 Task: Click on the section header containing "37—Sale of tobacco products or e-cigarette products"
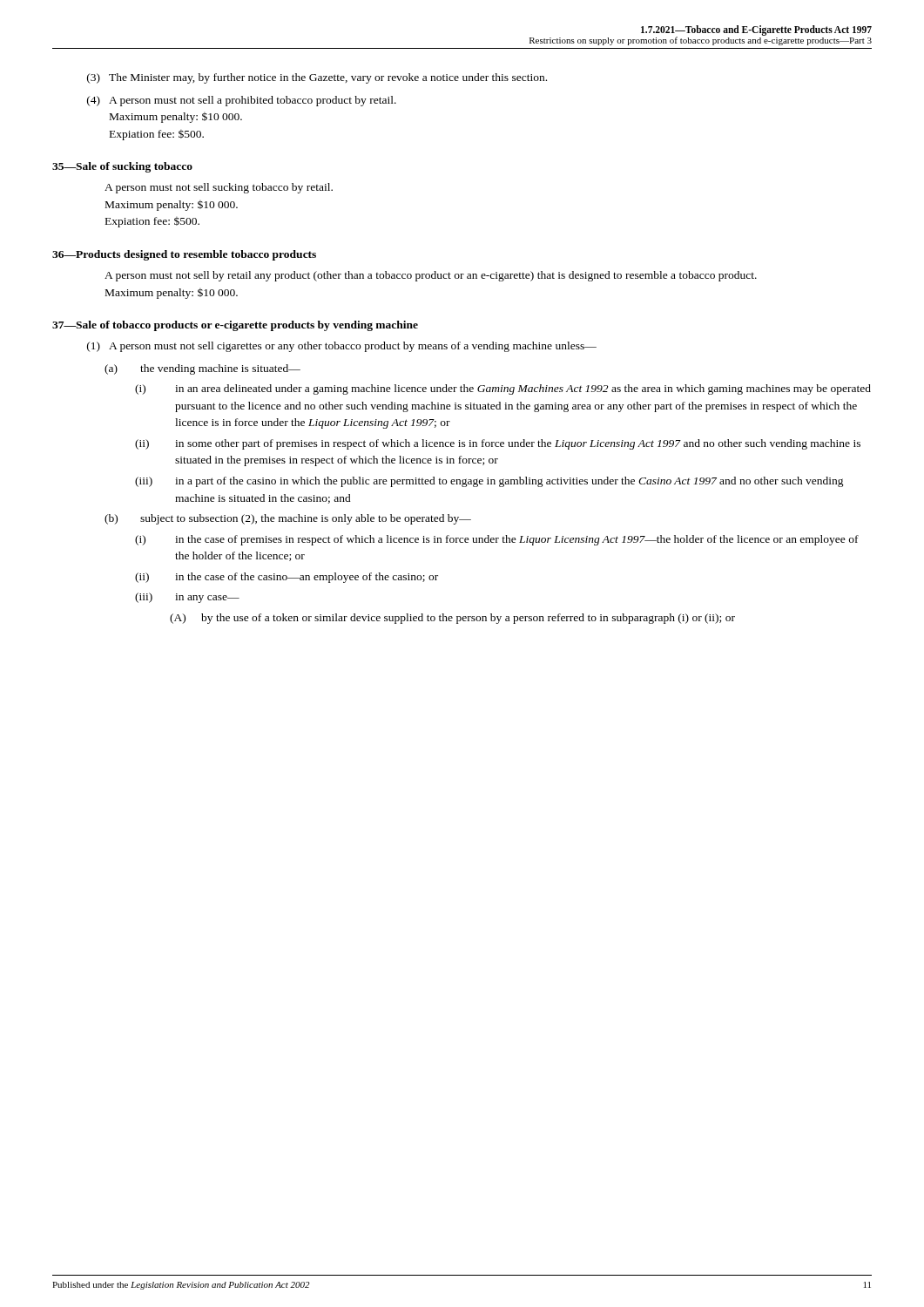[x=235, y=325]
